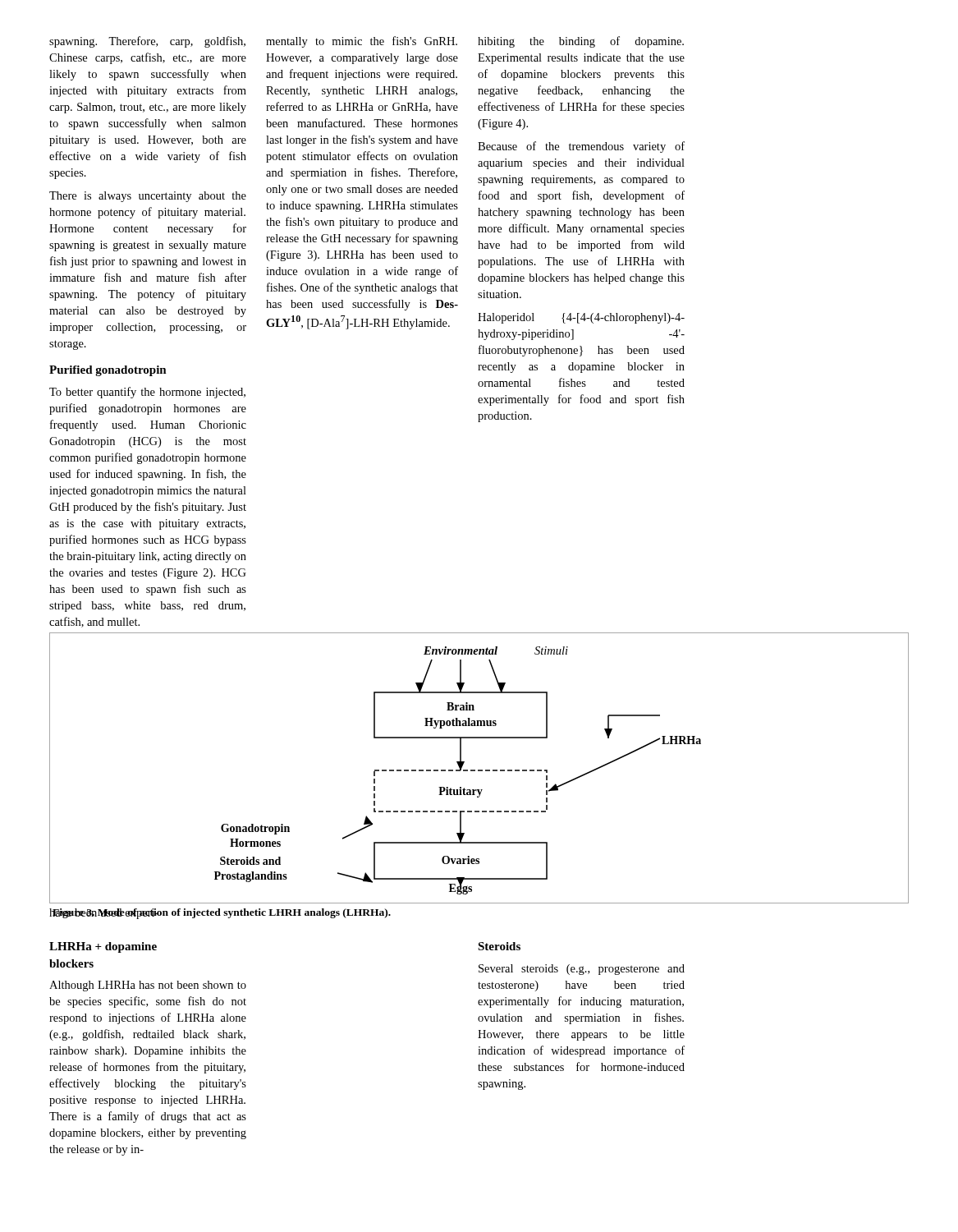Image resolution: width=958 pixels, height=1232 pixels.
Task: Click on the schematic
Action: tap(479, 768)
